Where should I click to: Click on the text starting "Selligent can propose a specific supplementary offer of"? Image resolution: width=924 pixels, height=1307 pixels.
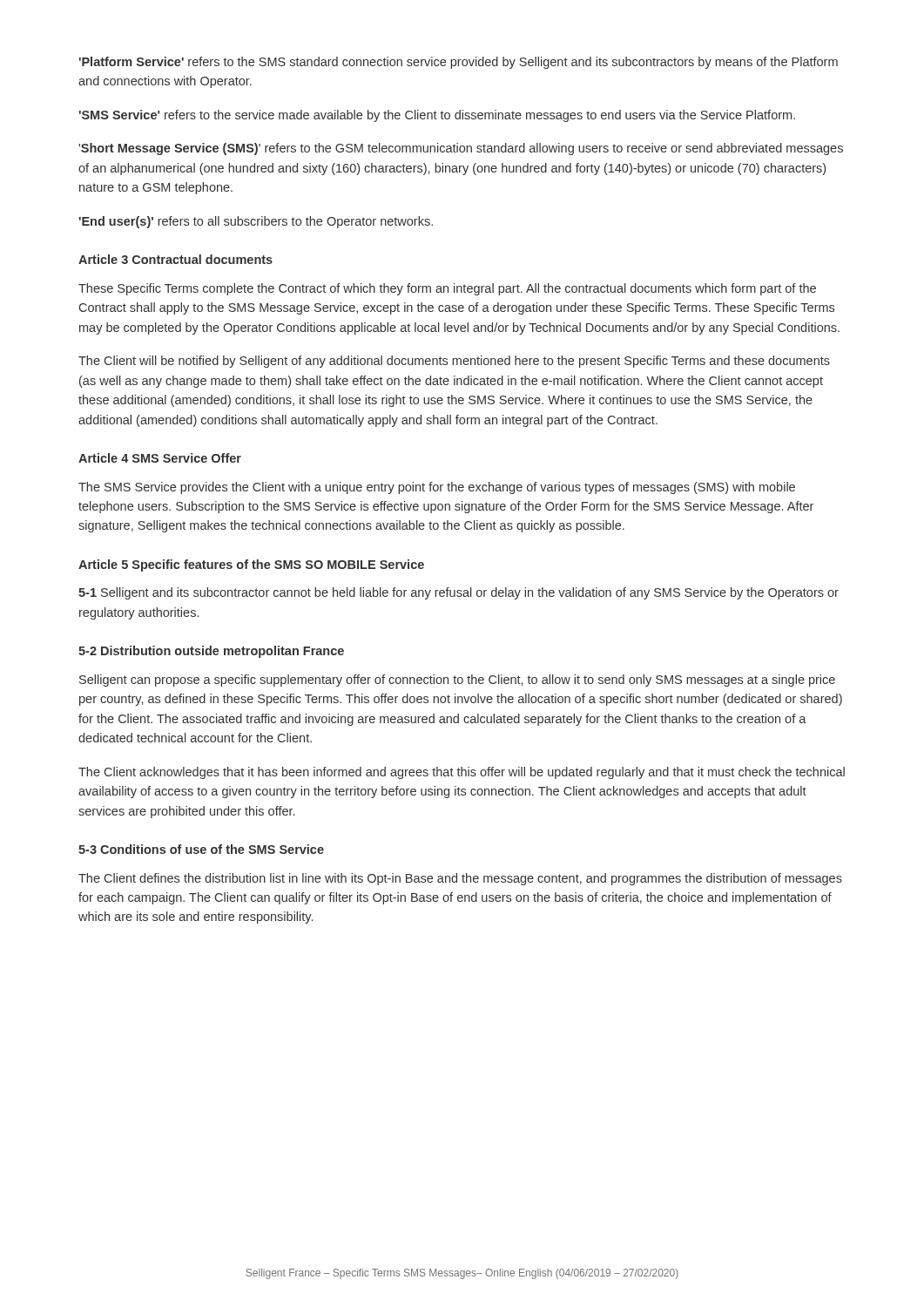tap(460, 709)
